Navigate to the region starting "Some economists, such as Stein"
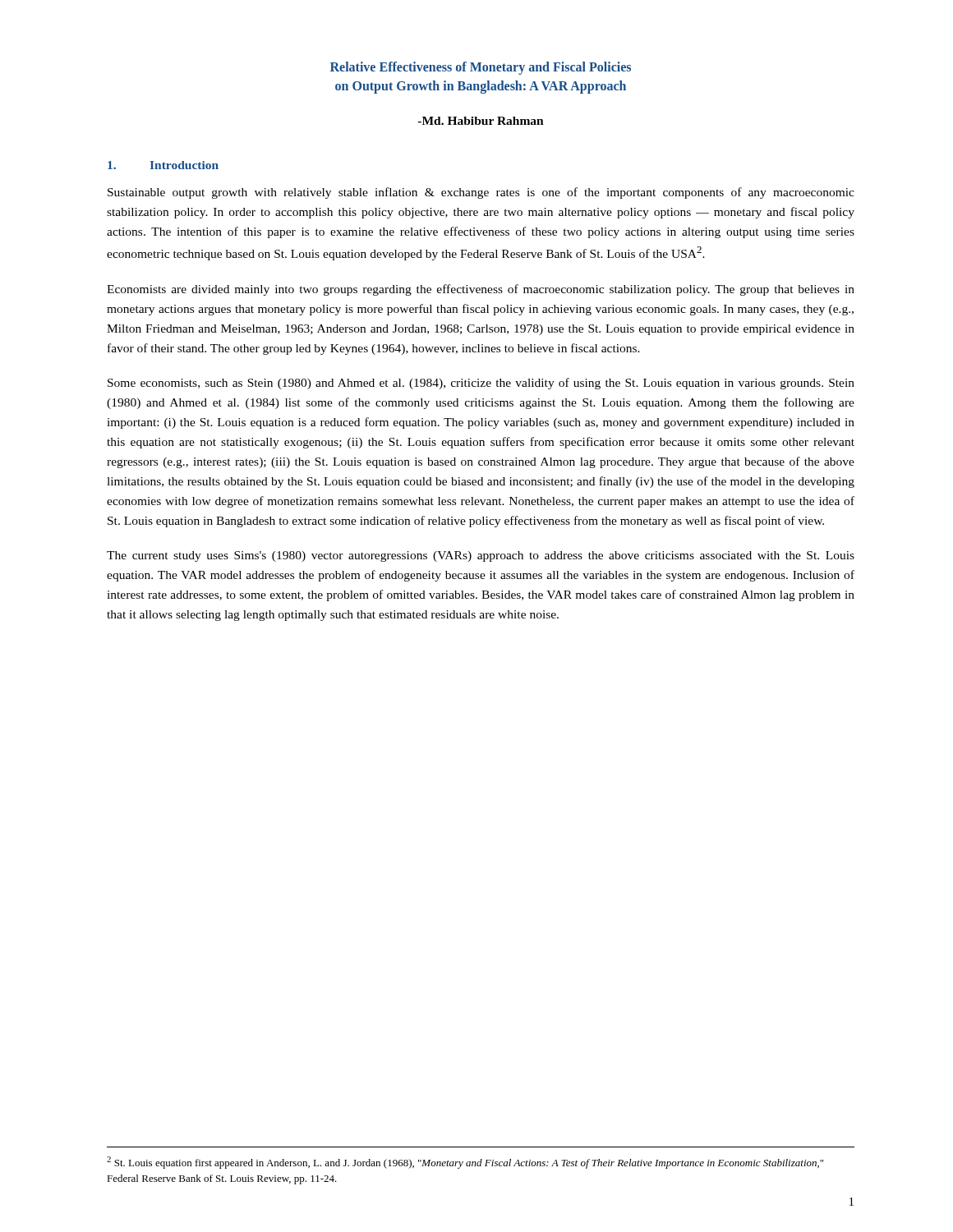This screenshot has height=1232, width=953. [x=481, y=451]
